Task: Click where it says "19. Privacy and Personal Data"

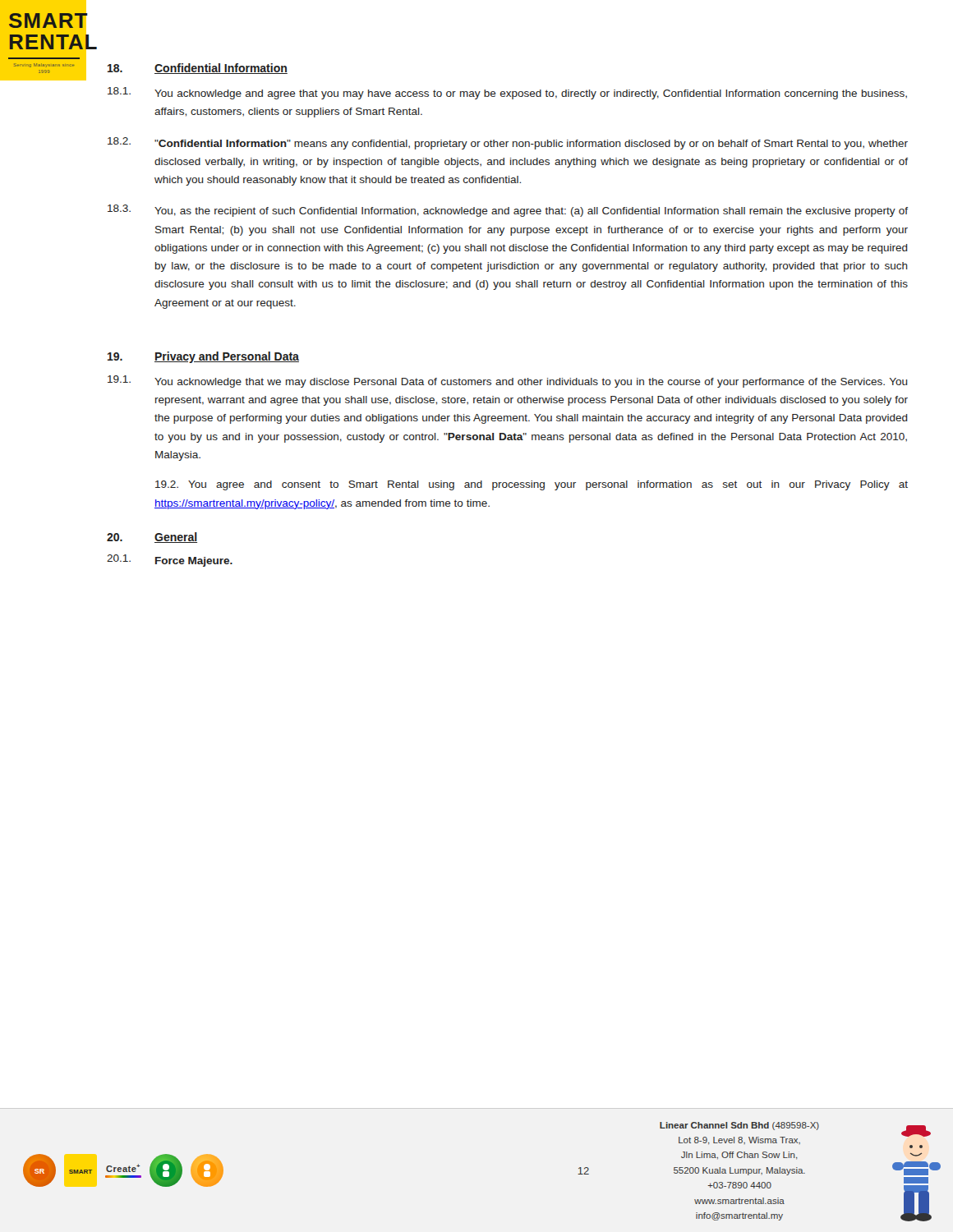Action: (x=203, y=356)
